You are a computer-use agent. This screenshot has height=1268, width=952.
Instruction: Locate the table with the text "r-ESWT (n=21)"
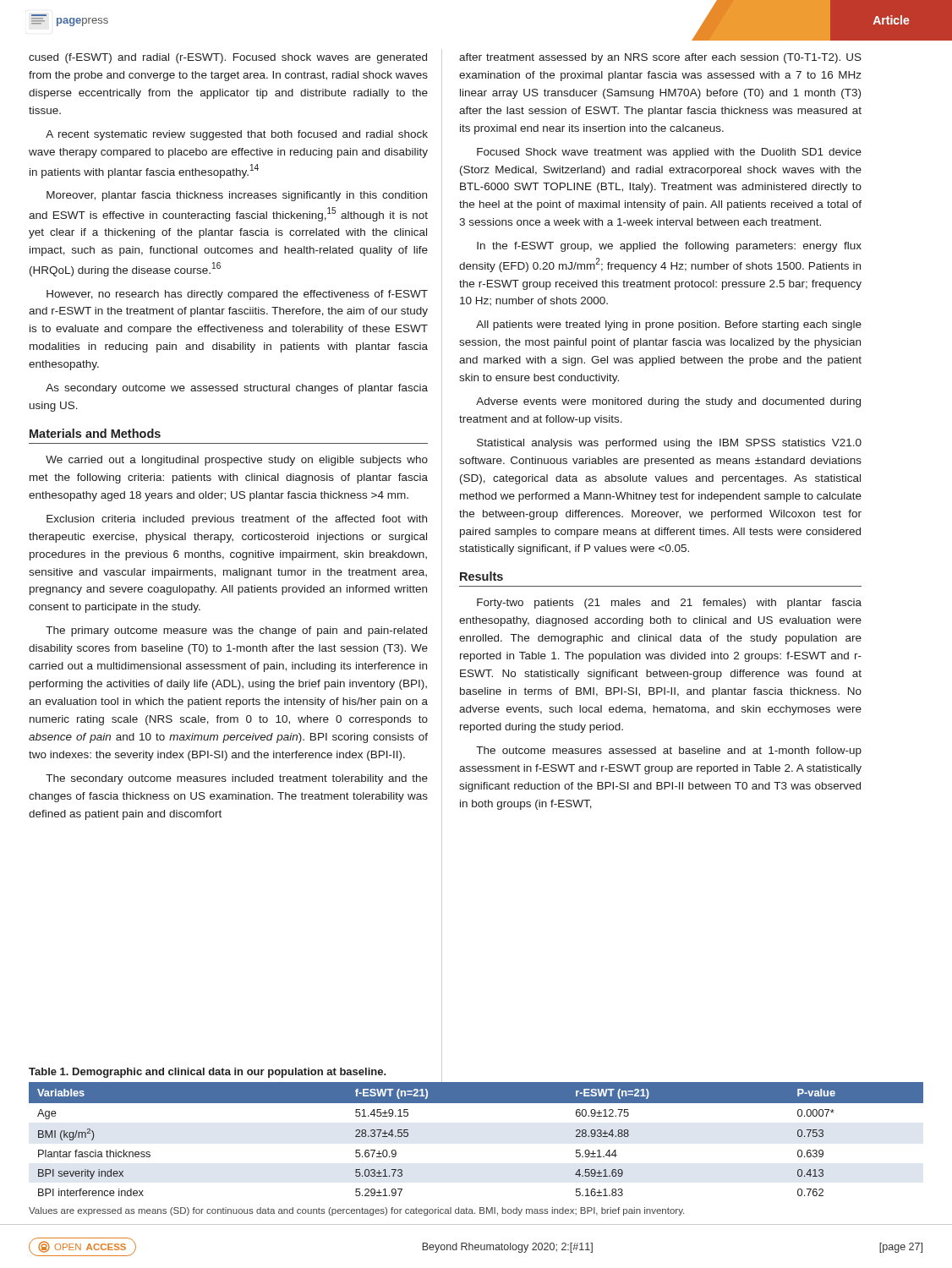pyautogui.click(x=476, y=1149)
